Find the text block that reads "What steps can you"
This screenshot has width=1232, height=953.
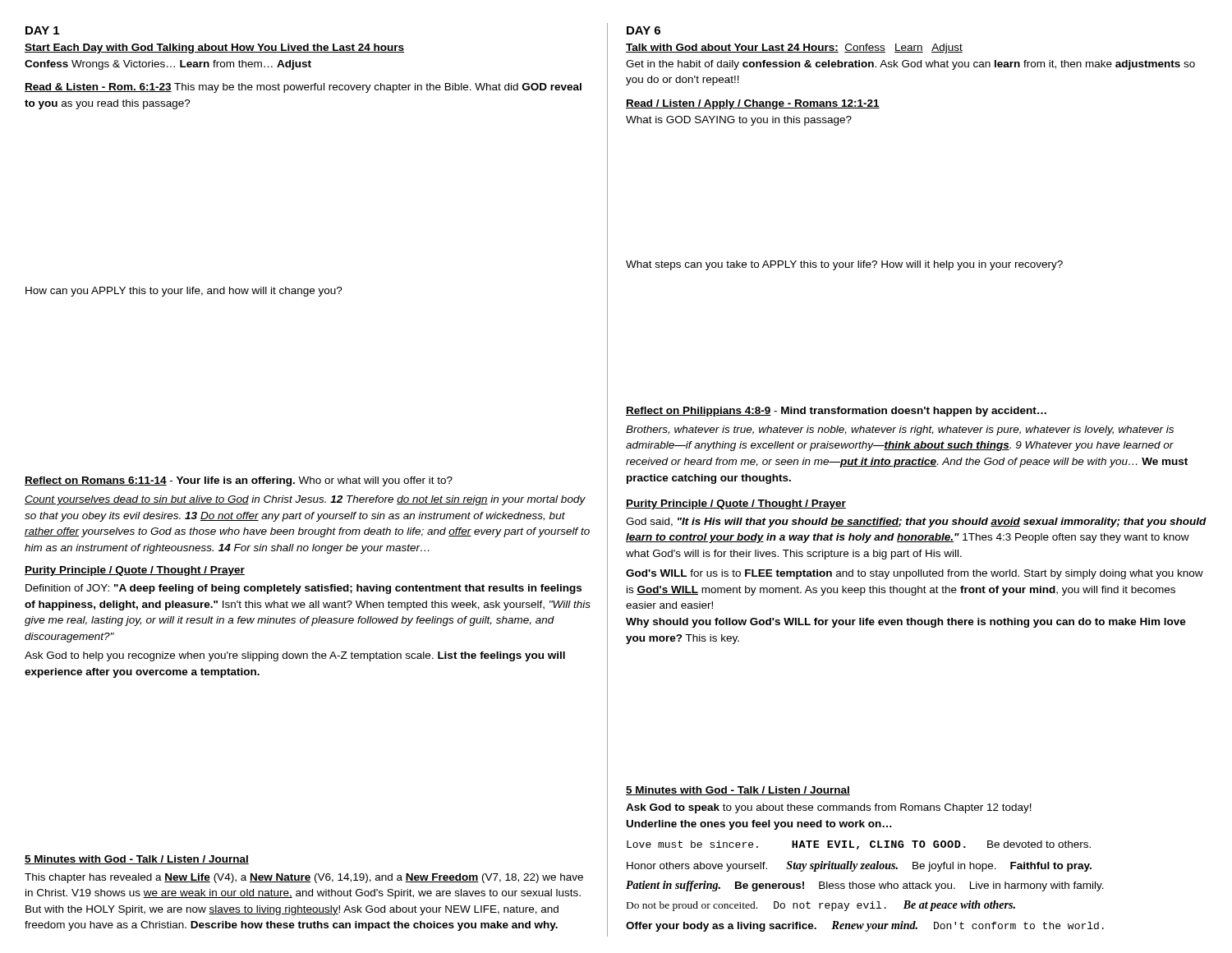(x=917, y=265)
